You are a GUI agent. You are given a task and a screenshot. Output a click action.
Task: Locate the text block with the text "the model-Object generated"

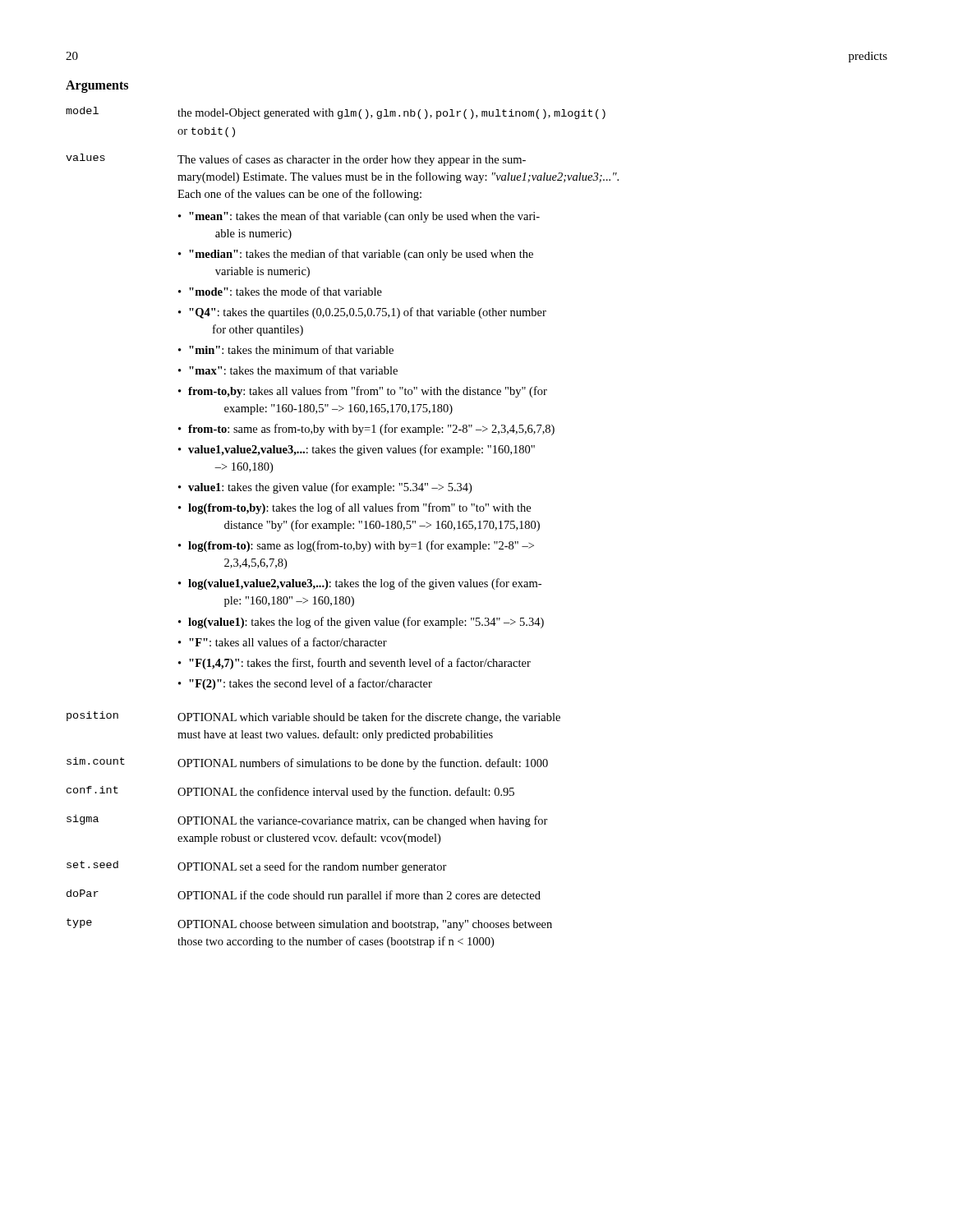pyautogui.click(x=392, y=122)
